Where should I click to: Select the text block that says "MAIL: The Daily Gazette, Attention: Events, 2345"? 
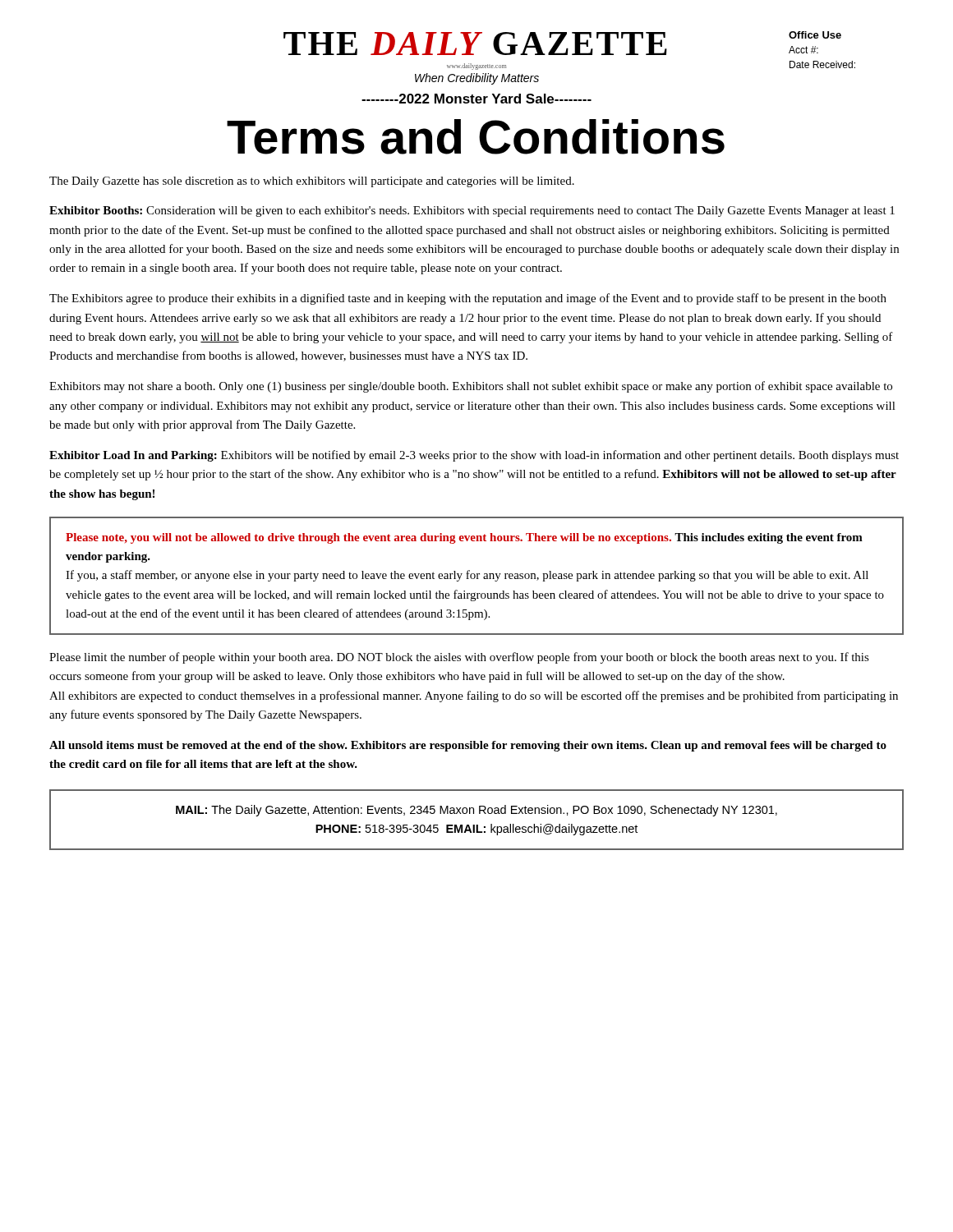point(476,819)
